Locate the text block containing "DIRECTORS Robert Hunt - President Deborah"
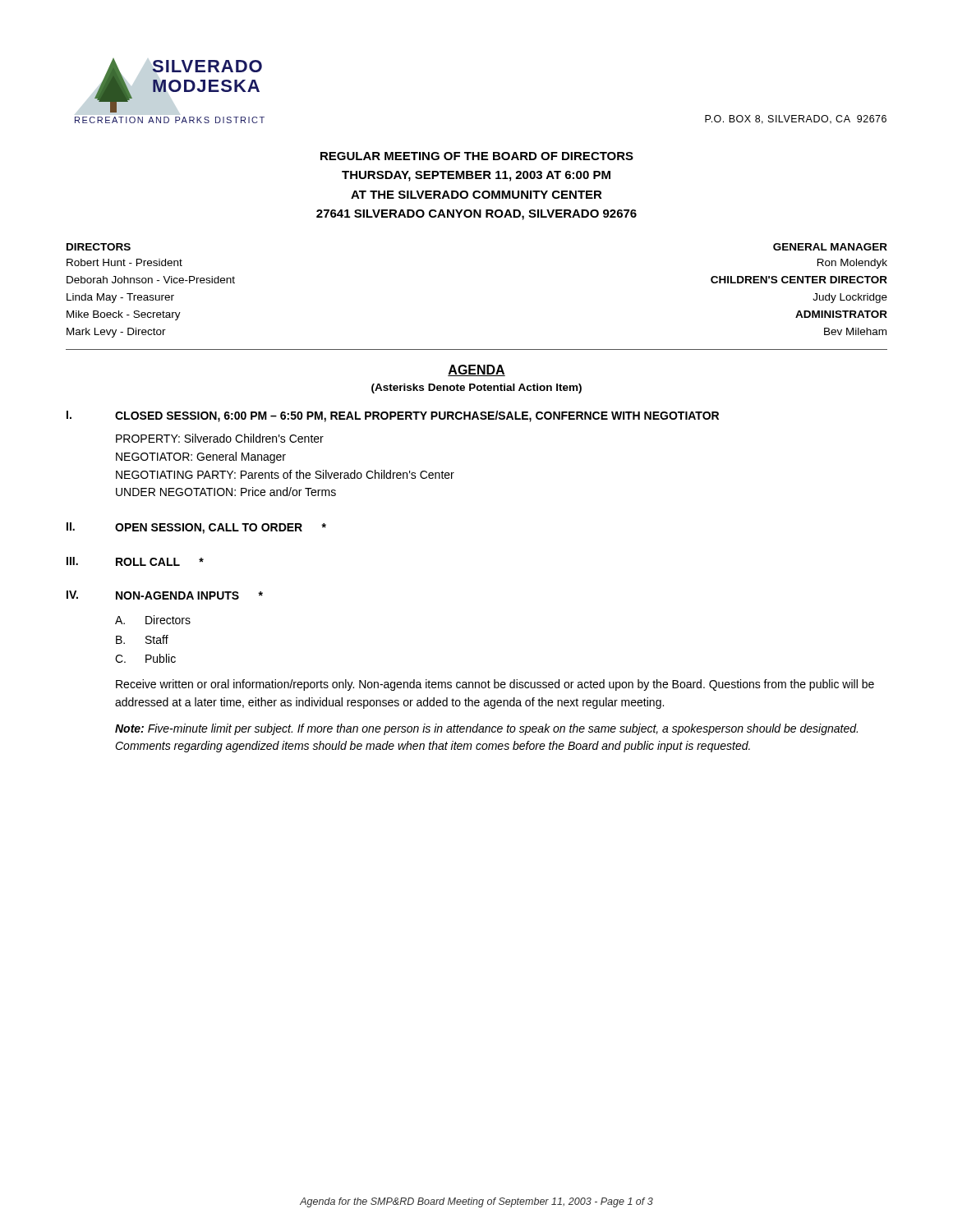 coord(104,247)
